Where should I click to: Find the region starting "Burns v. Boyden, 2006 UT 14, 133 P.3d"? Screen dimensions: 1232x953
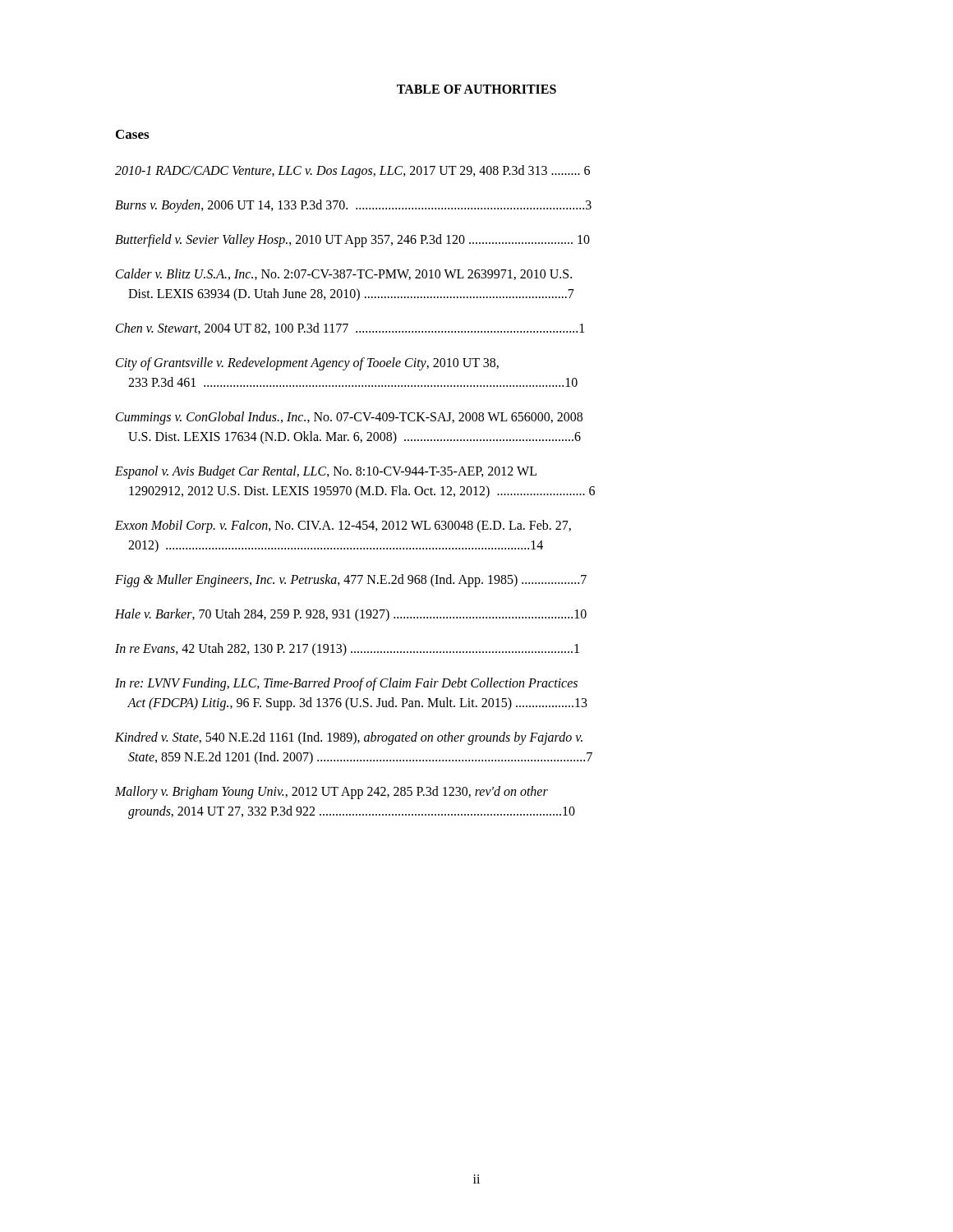476,205
